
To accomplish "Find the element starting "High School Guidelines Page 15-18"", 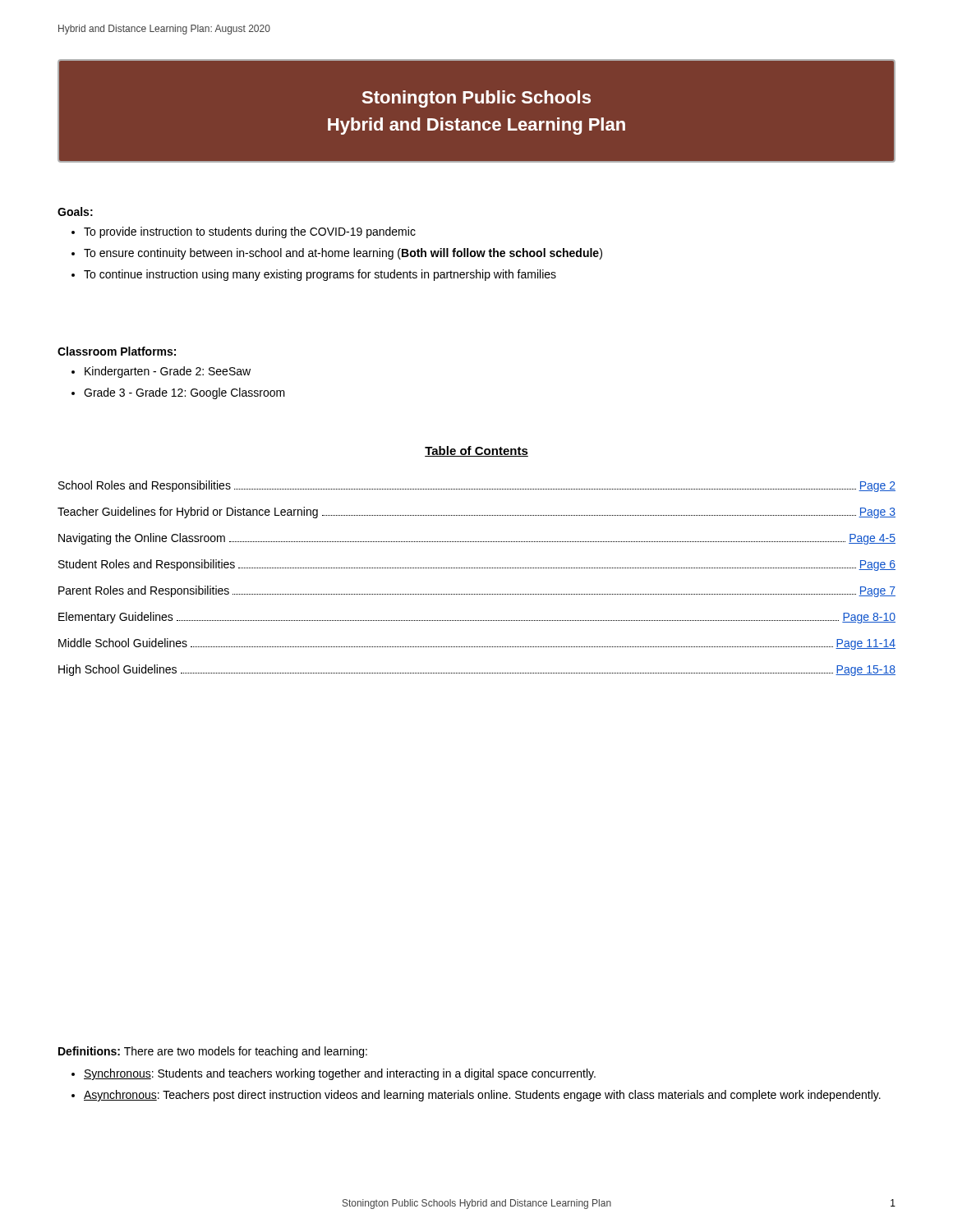I will pos(476,669).
